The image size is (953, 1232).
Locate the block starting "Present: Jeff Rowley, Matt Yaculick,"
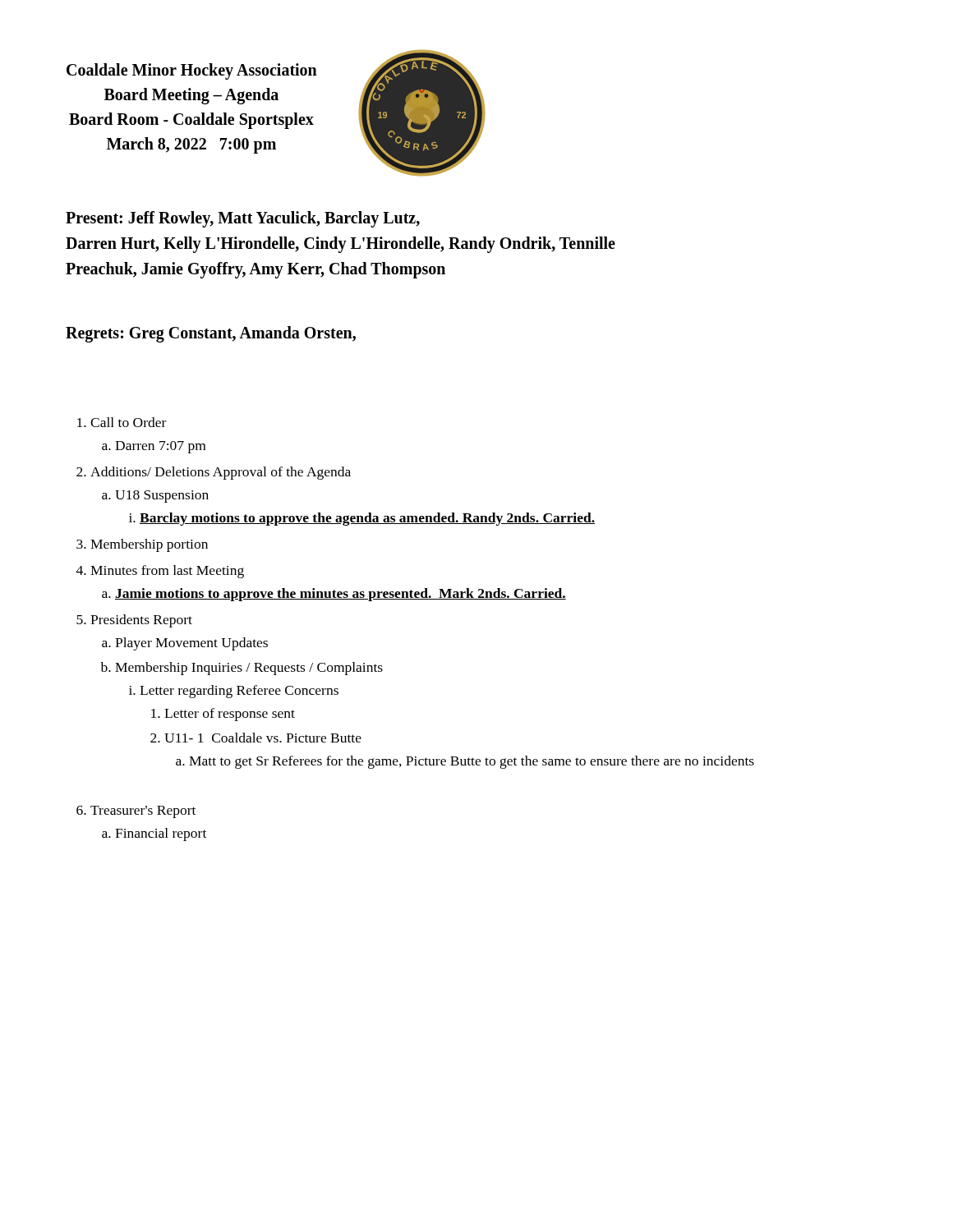click(x=341, y=243)
